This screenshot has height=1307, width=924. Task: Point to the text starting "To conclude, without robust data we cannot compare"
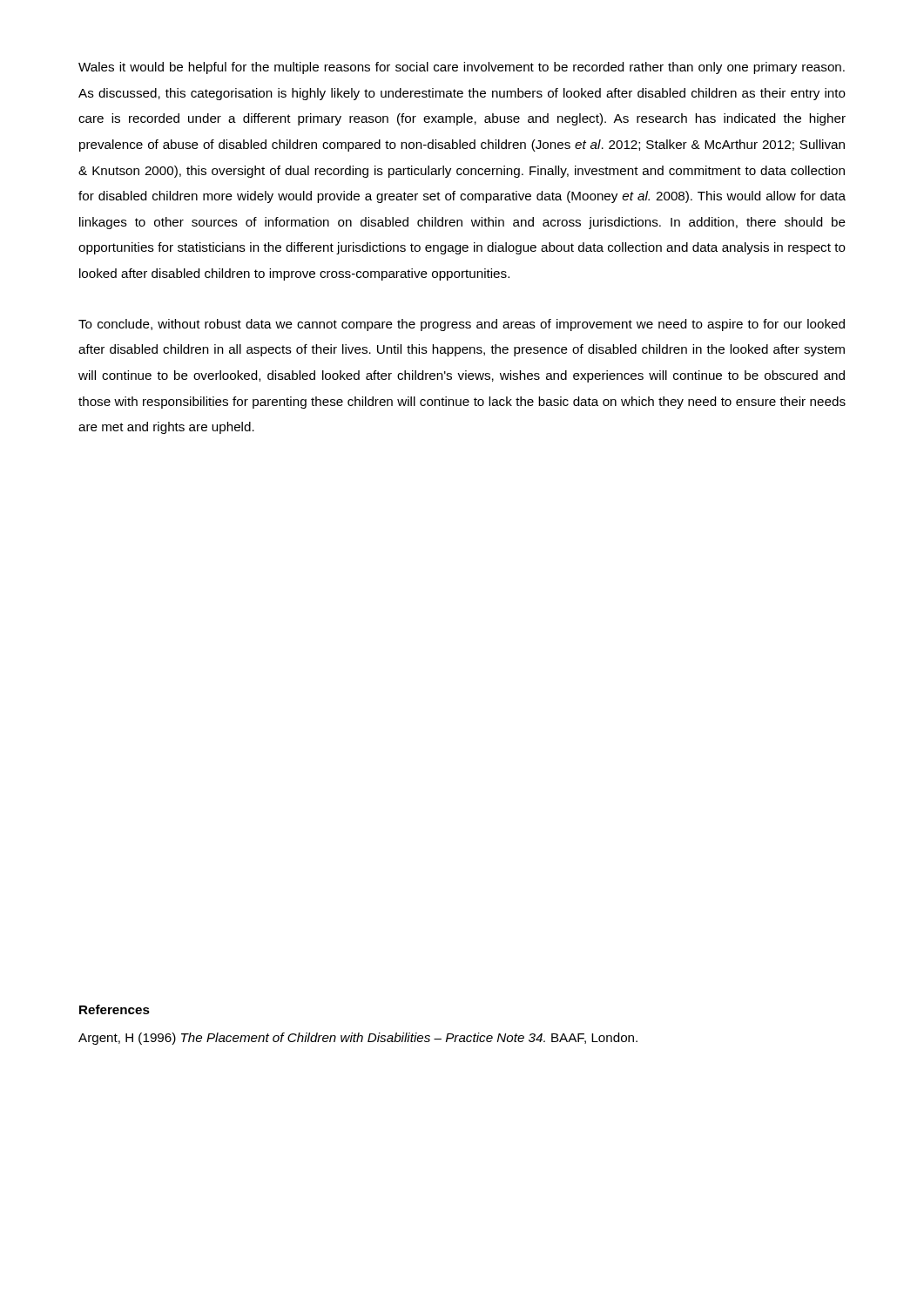(462, 375)
